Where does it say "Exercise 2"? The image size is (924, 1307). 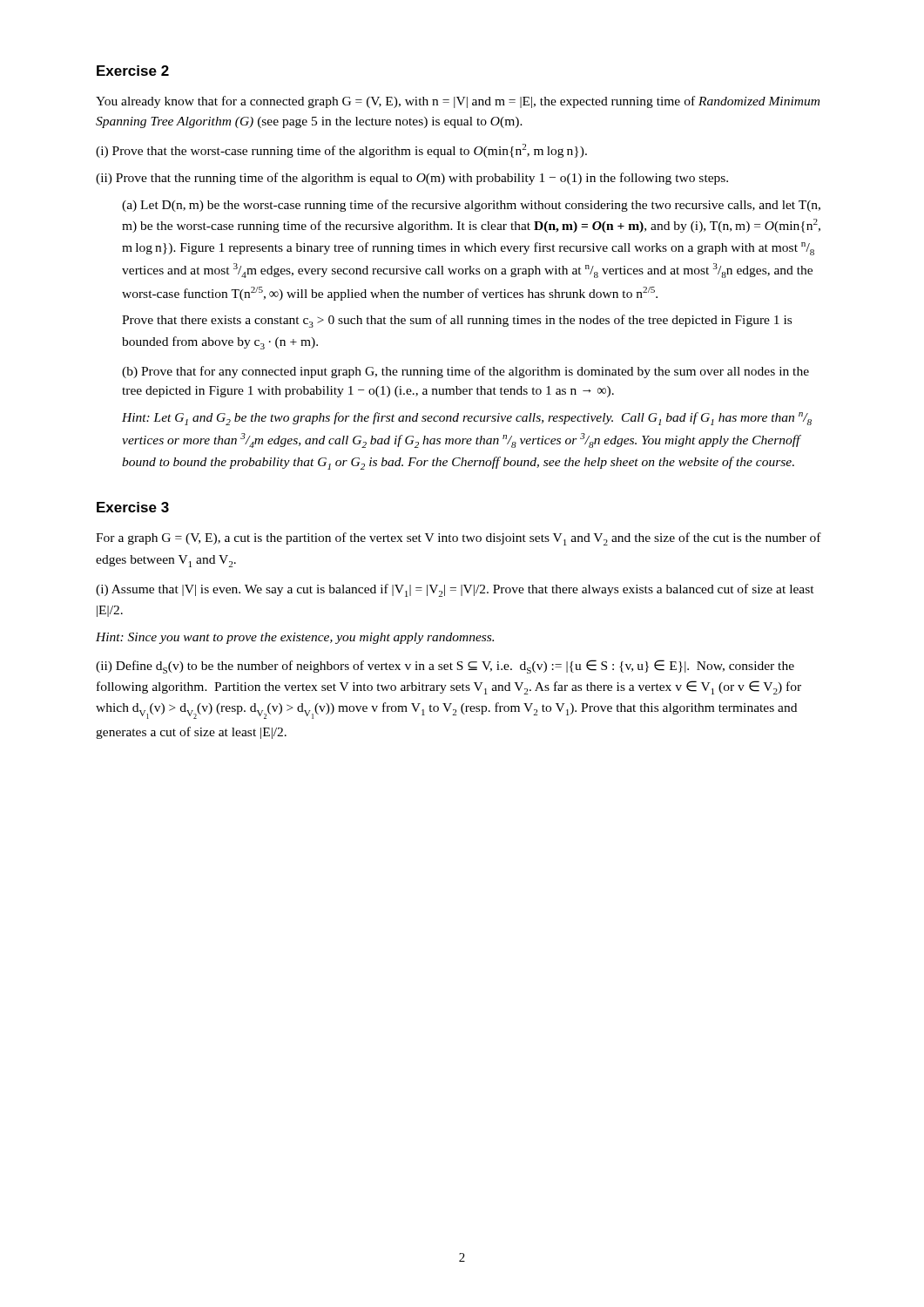coord(132,71)
